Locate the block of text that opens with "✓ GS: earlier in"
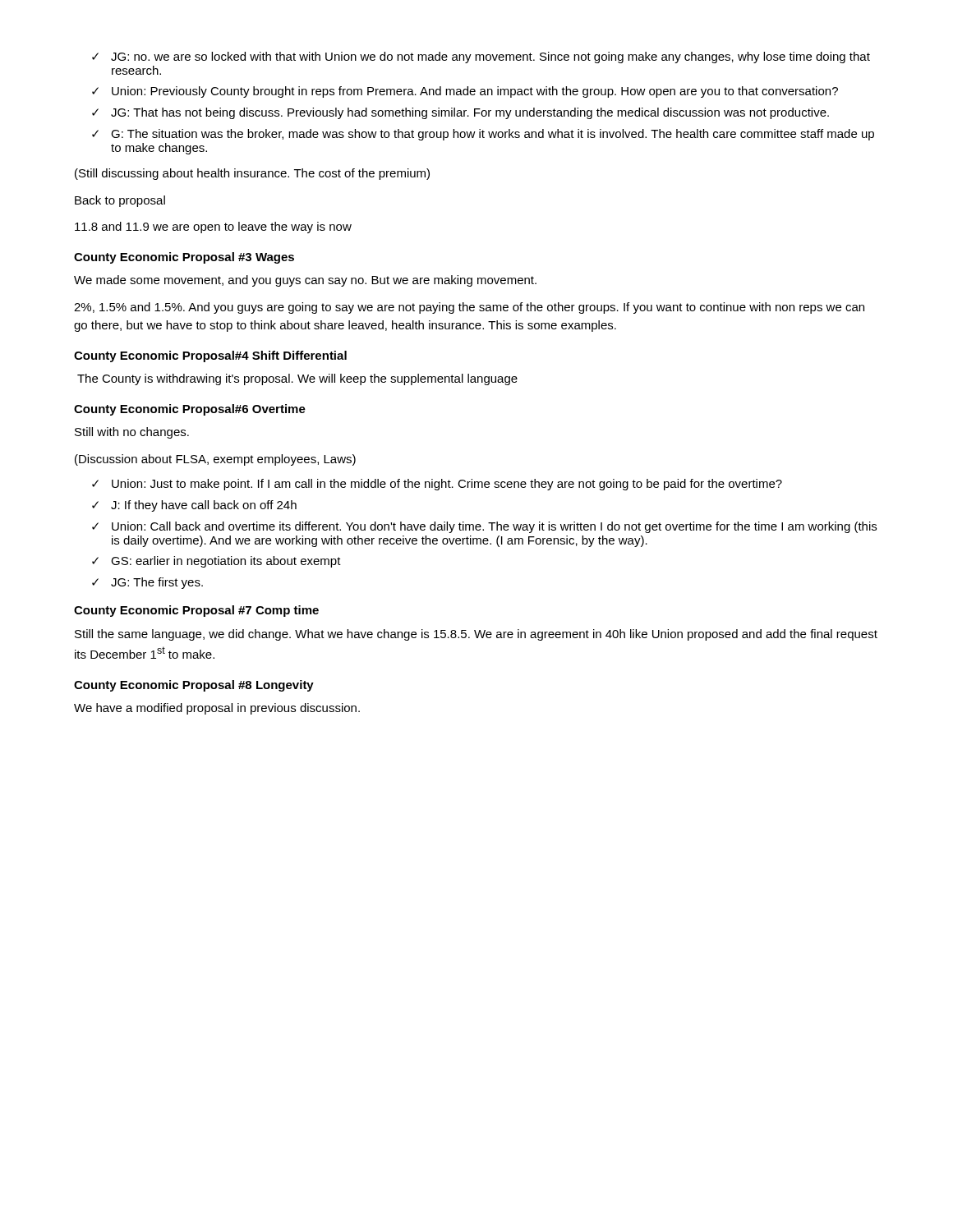 (x=216, y=562)
